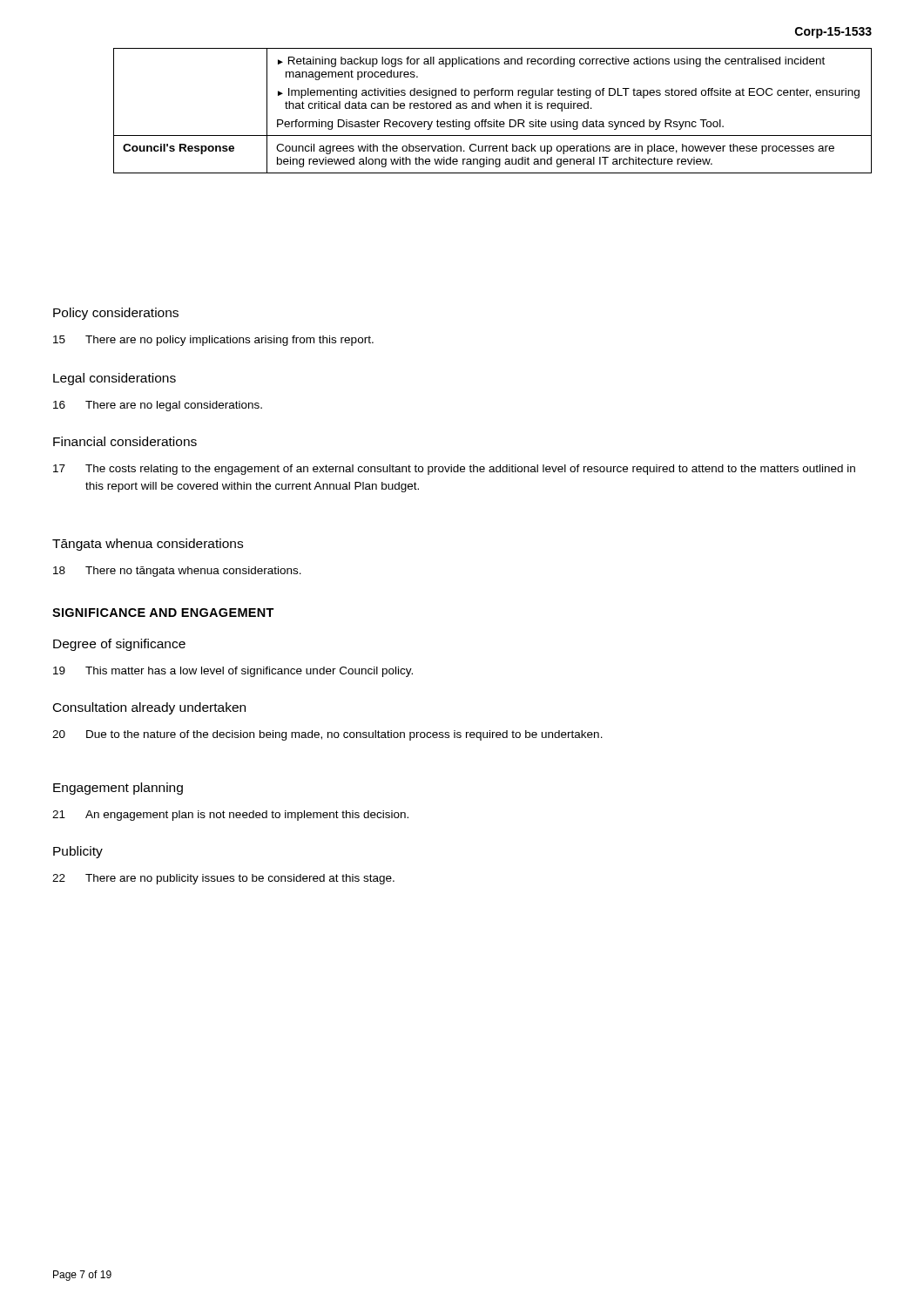Select the section header that says "SIGNIFICANCE AND ENGAGEMENT"
The height and width of the screenshot is (1307, 924).
163,613
